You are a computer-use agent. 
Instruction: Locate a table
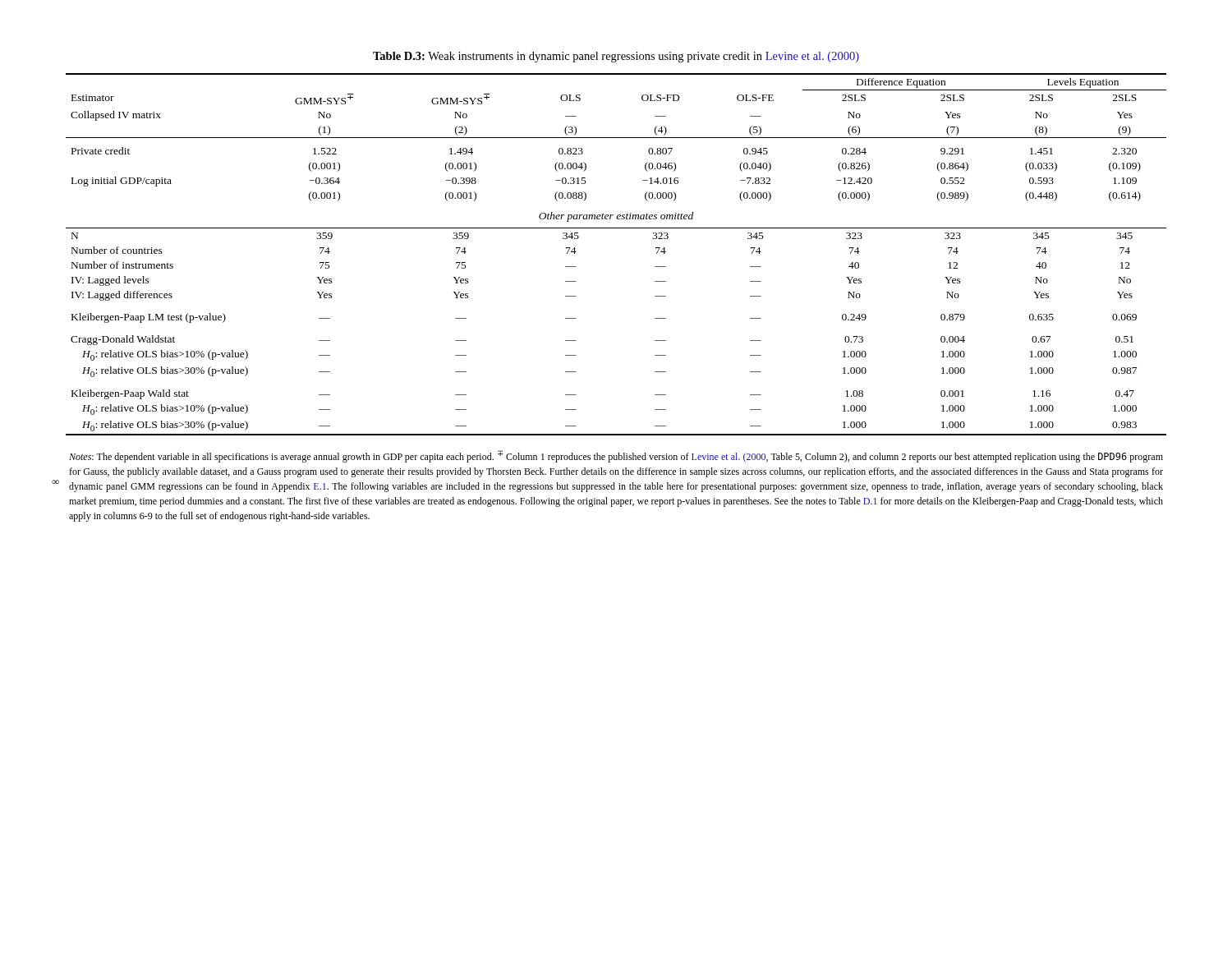click(616, 254)
